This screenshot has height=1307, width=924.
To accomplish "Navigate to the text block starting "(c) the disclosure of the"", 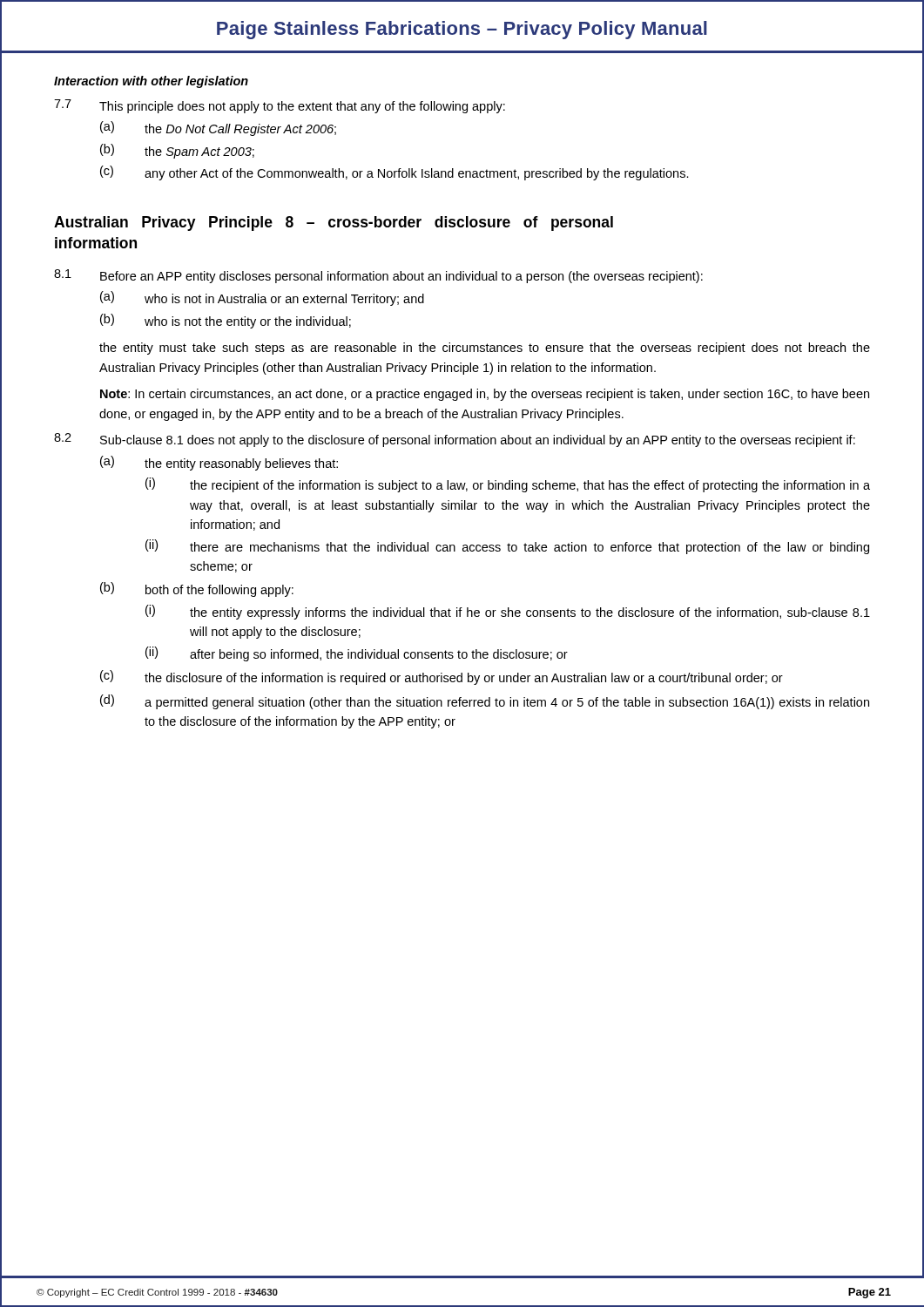I will pyautogui.click(x=485, y=678).
